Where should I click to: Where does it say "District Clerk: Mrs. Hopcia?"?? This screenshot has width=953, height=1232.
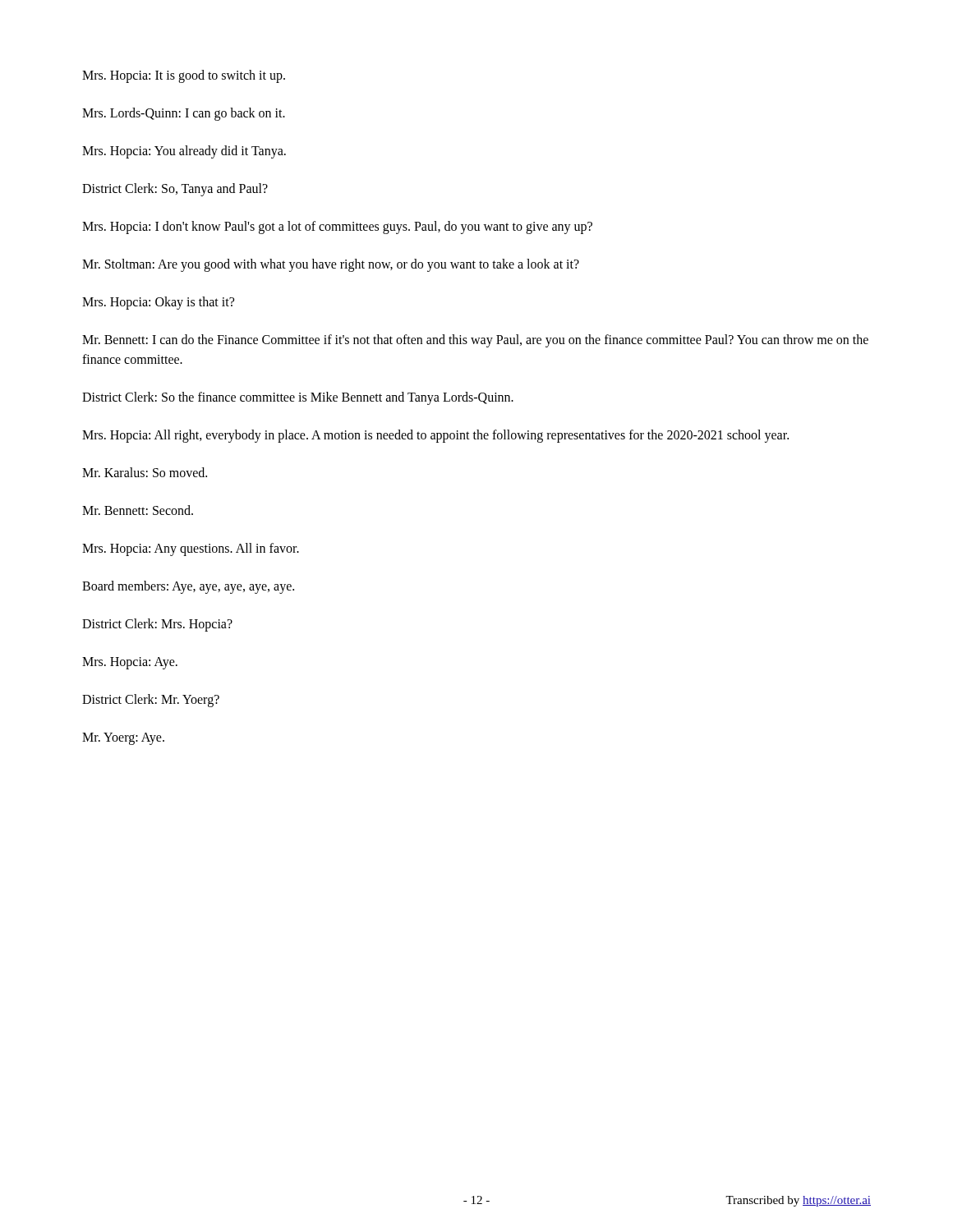tap(157, 624)
